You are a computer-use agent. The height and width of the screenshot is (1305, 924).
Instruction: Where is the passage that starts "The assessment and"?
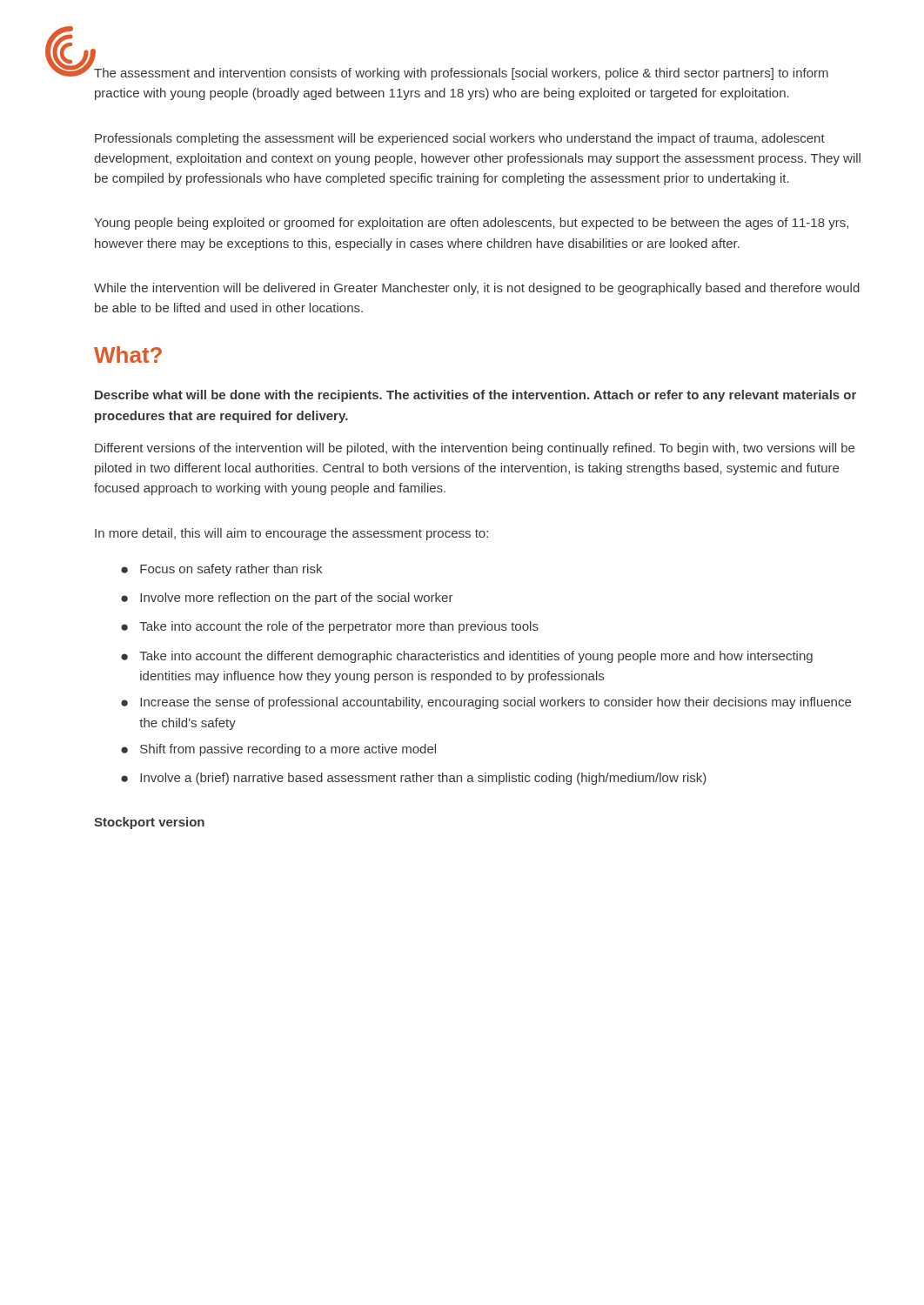(x=461, y=83)
